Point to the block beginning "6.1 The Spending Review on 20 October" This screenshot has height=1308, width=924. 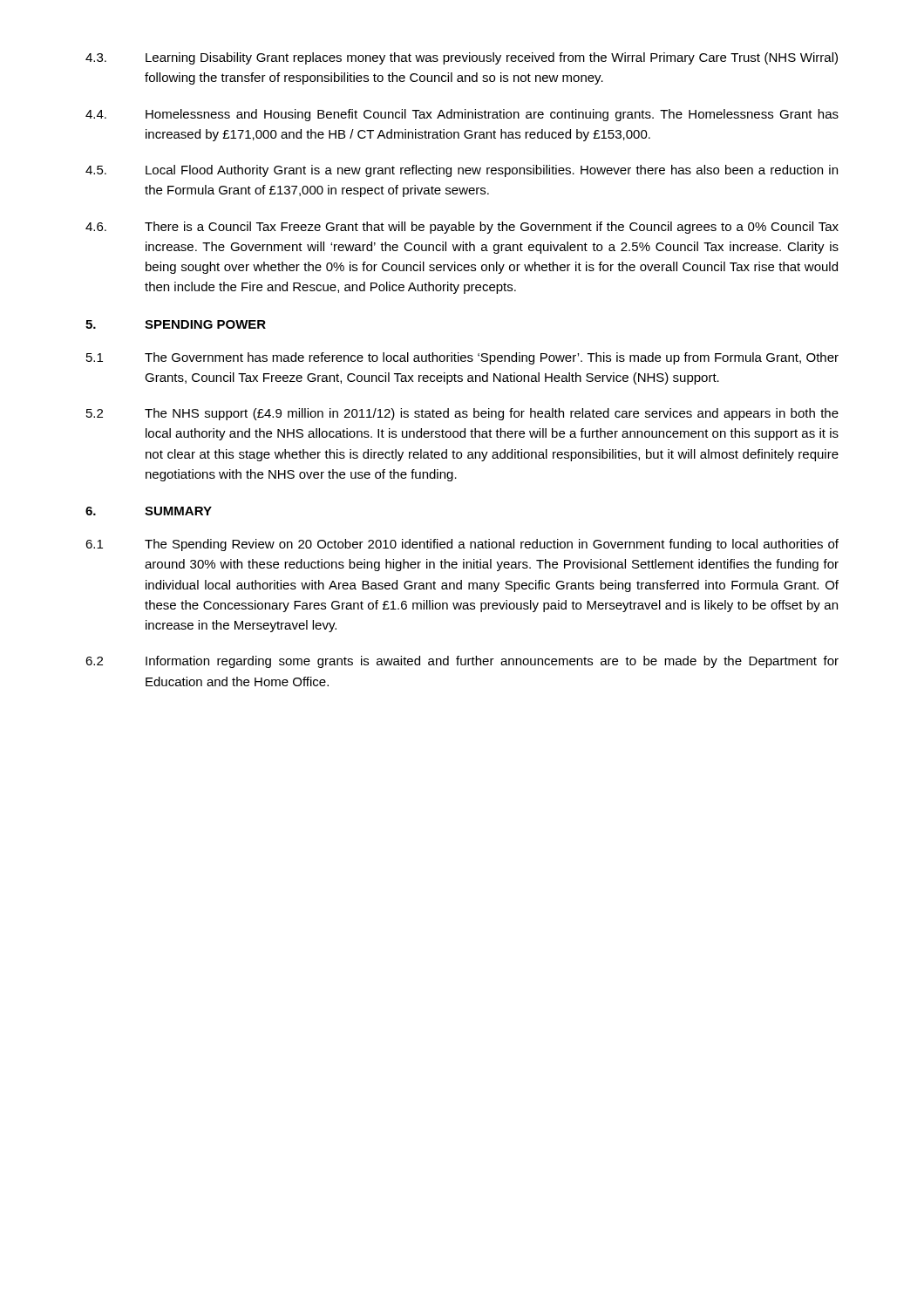(x=462, y=584)
